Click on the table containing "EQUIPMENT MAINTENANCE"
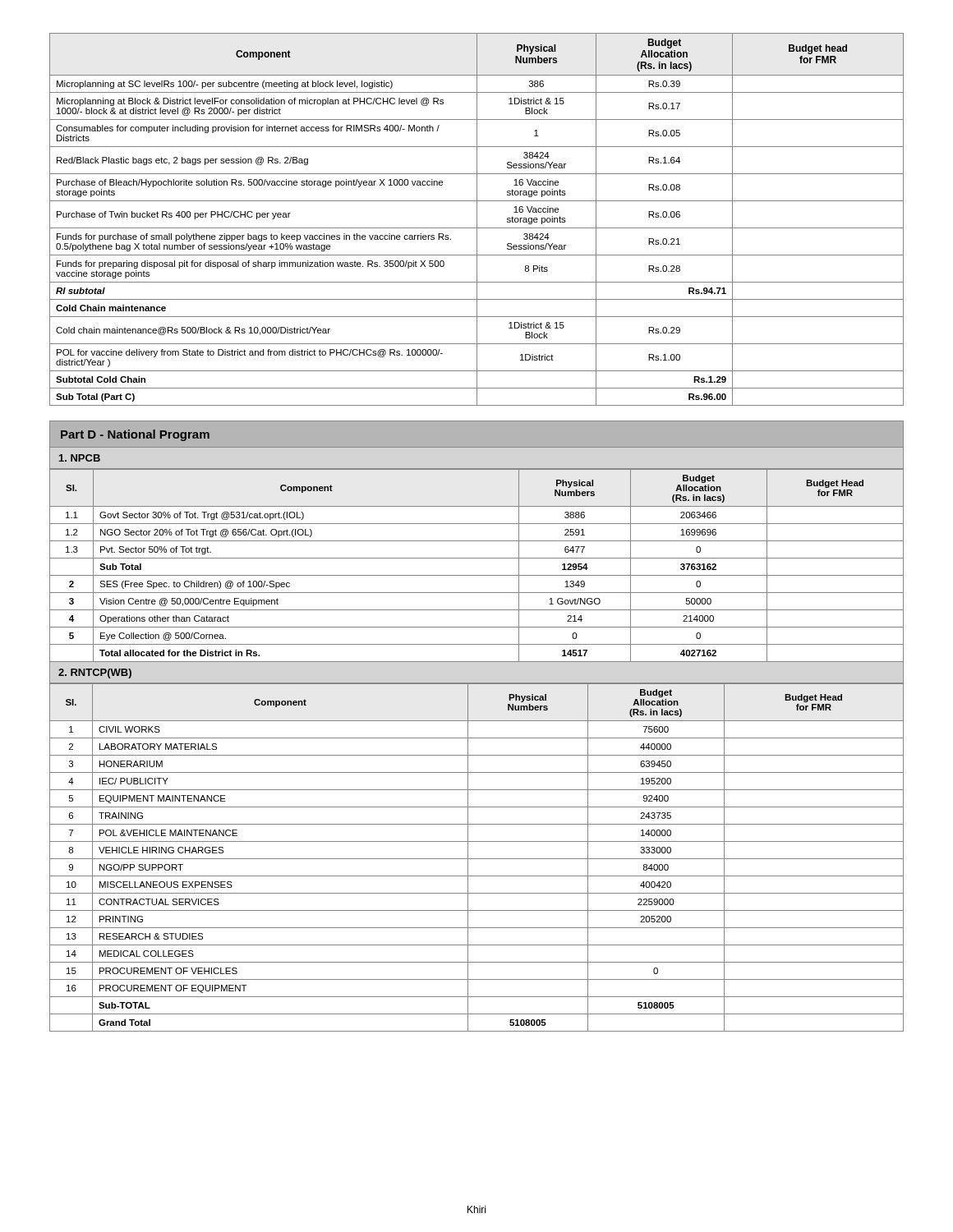The image size is (953, 1232). [x=476, y=857]
